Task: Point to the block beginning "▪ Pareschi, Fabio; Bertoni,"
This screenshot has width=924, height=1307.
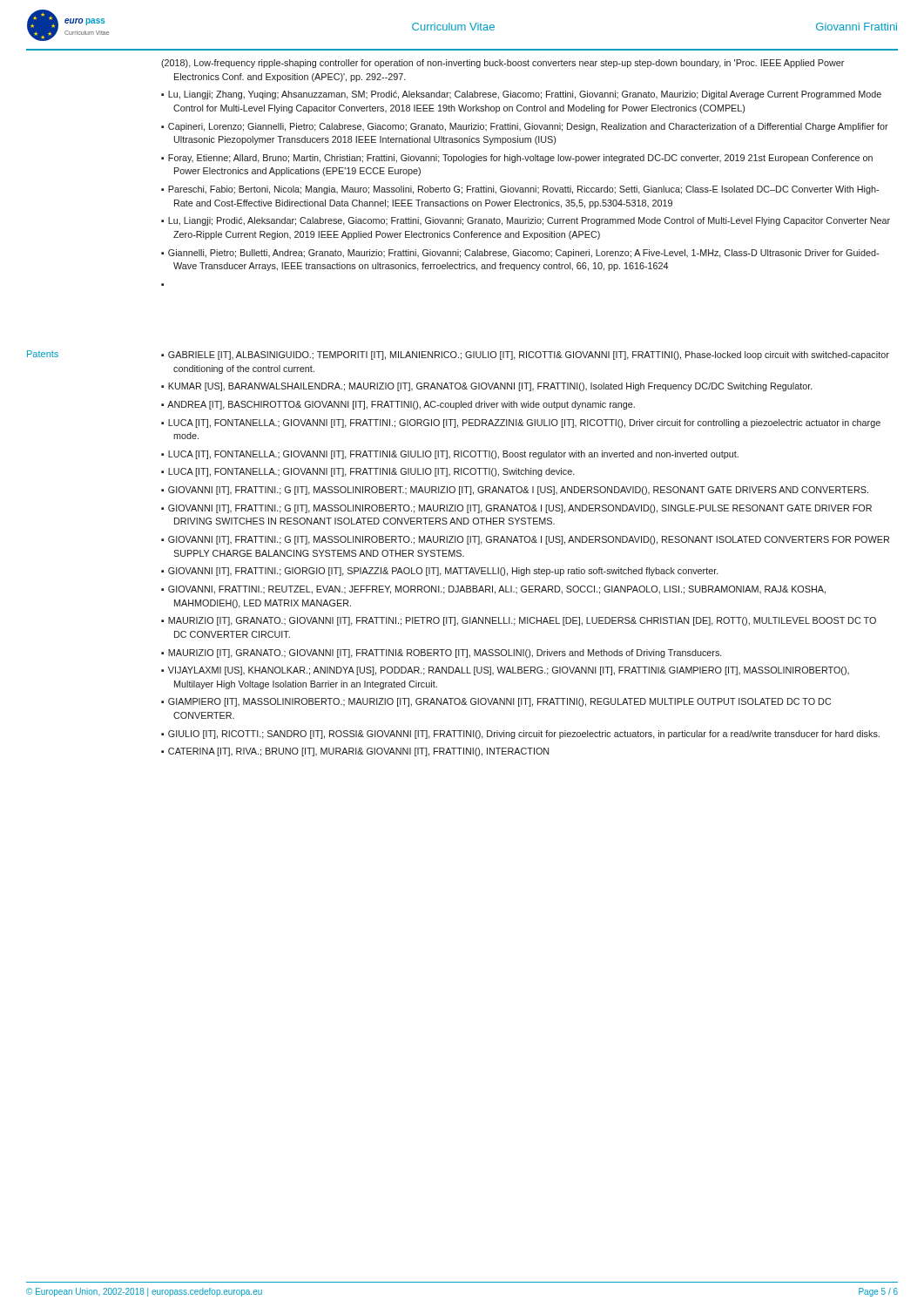Action: 520,196
